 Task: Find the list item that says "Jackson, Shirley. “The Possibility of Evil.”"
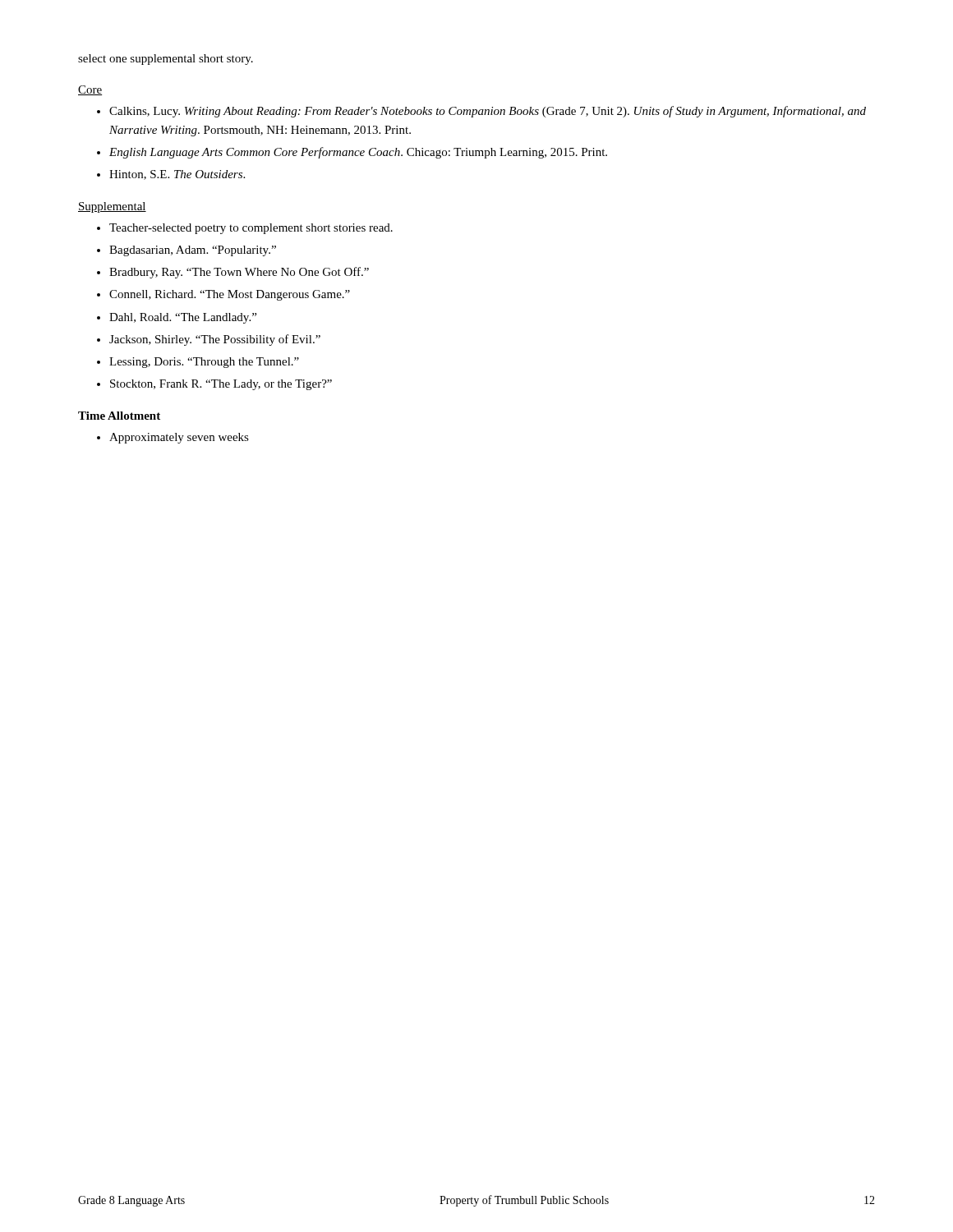(x=215, y=339)
